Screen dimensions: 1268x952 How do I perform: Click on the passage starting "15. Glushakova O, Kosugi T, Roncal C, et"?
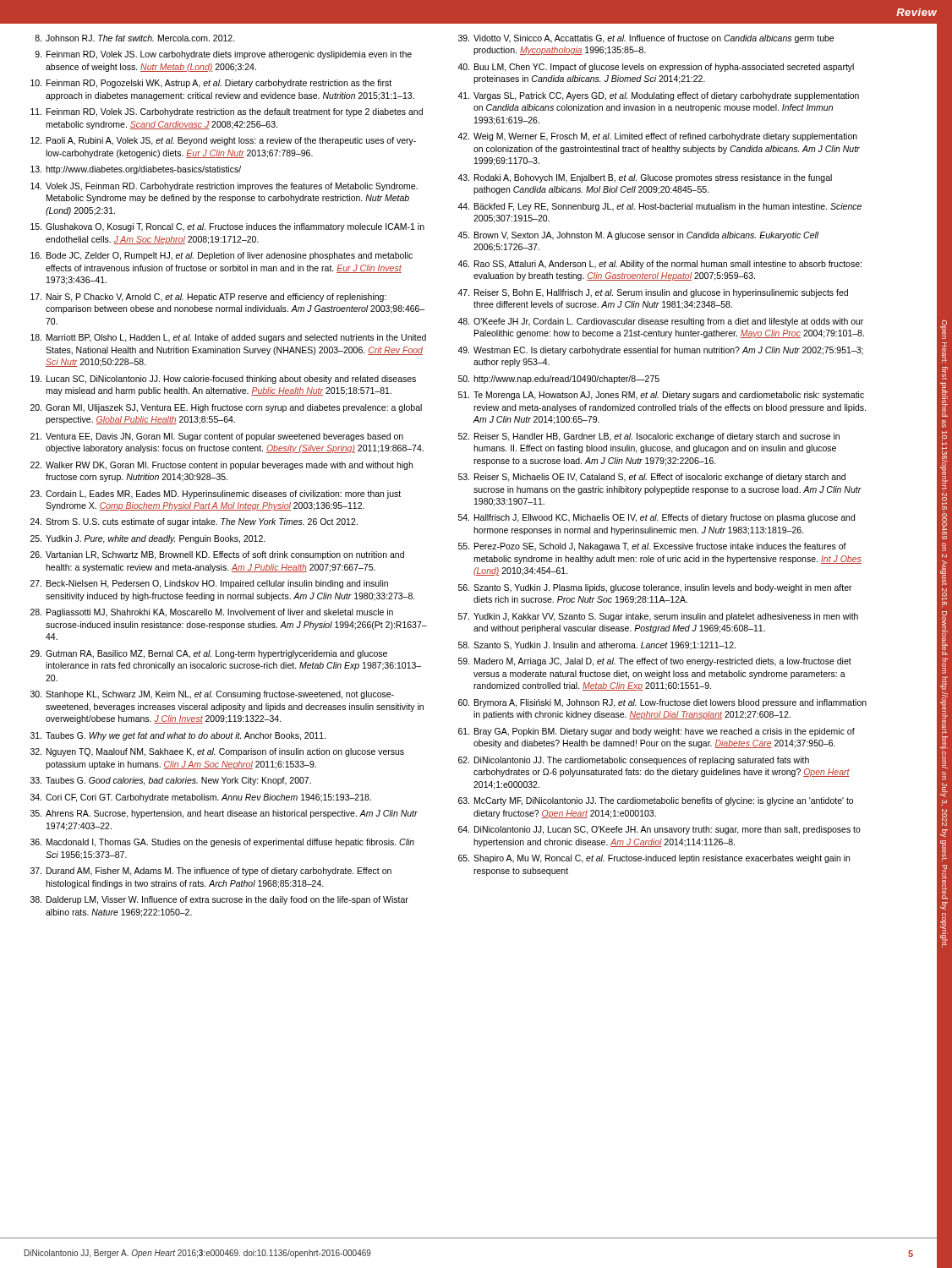tap(226, 233)
